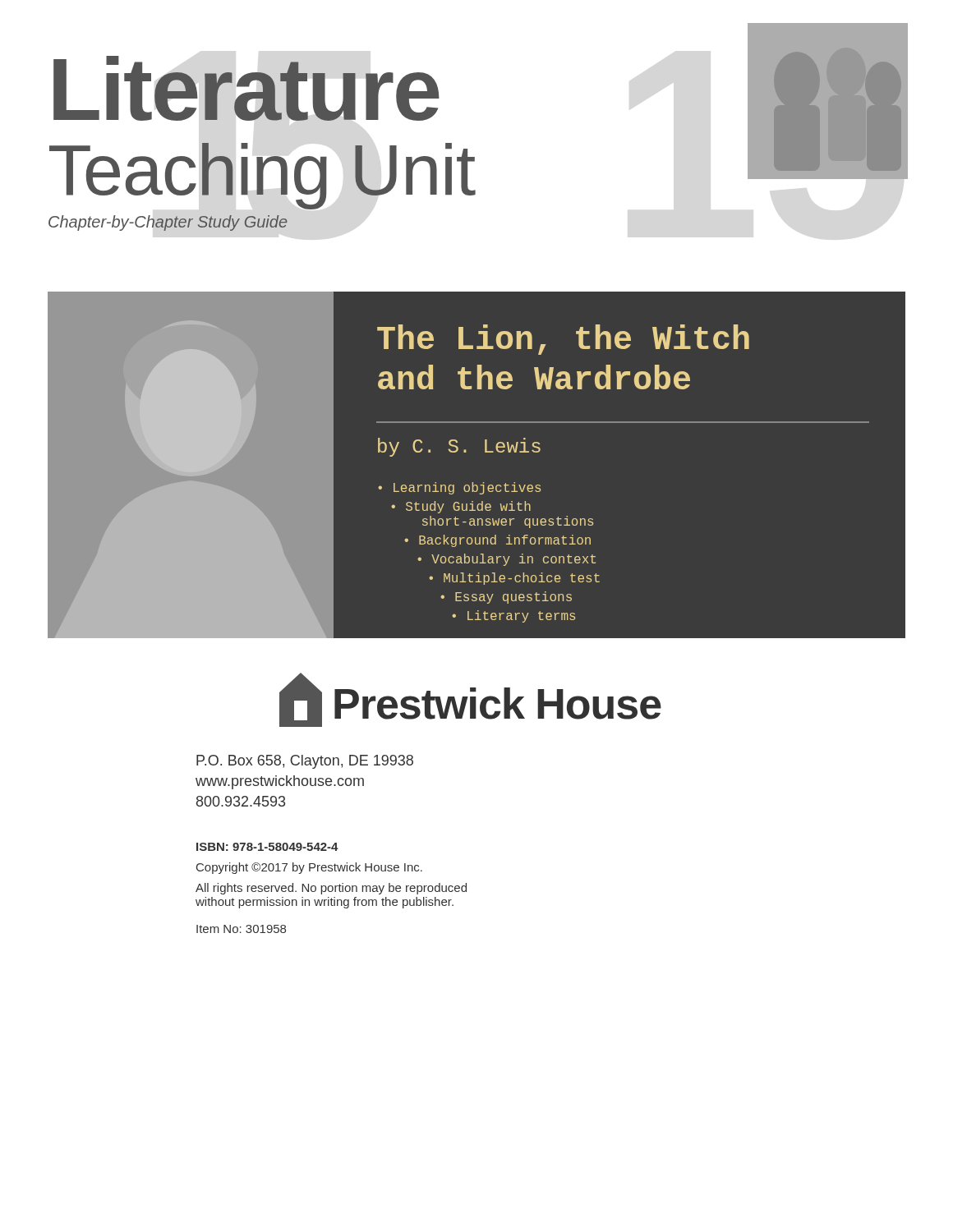Viewport: 953px width, 1232px height.
Task: Find the title with the text "Literature Teaching Unit Chapter-by-Chapter Study"
Action: click(x=261, y=138)
